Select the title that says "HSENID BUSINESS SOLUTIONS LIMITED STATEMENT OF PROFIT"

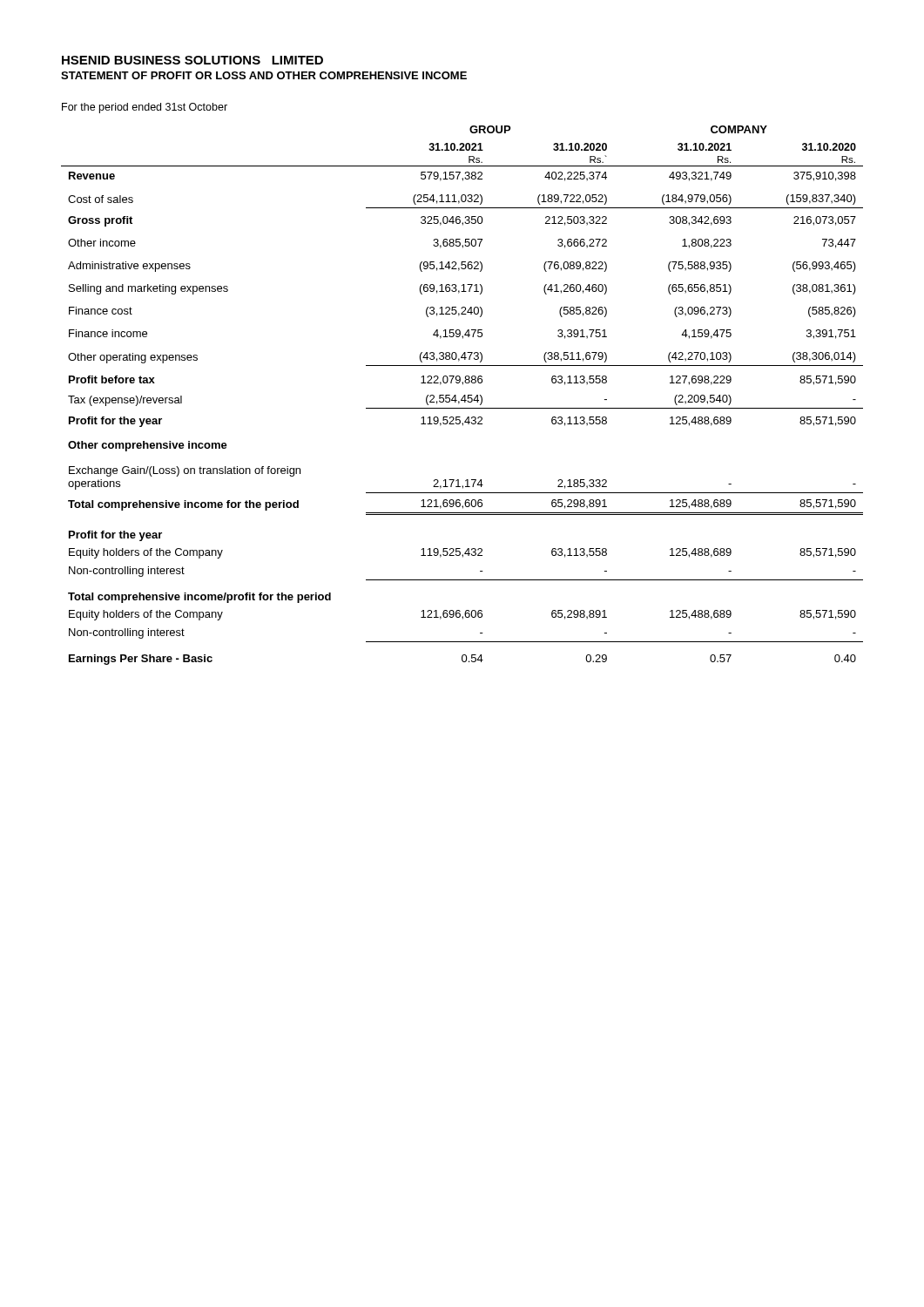(x=462, y=67)
